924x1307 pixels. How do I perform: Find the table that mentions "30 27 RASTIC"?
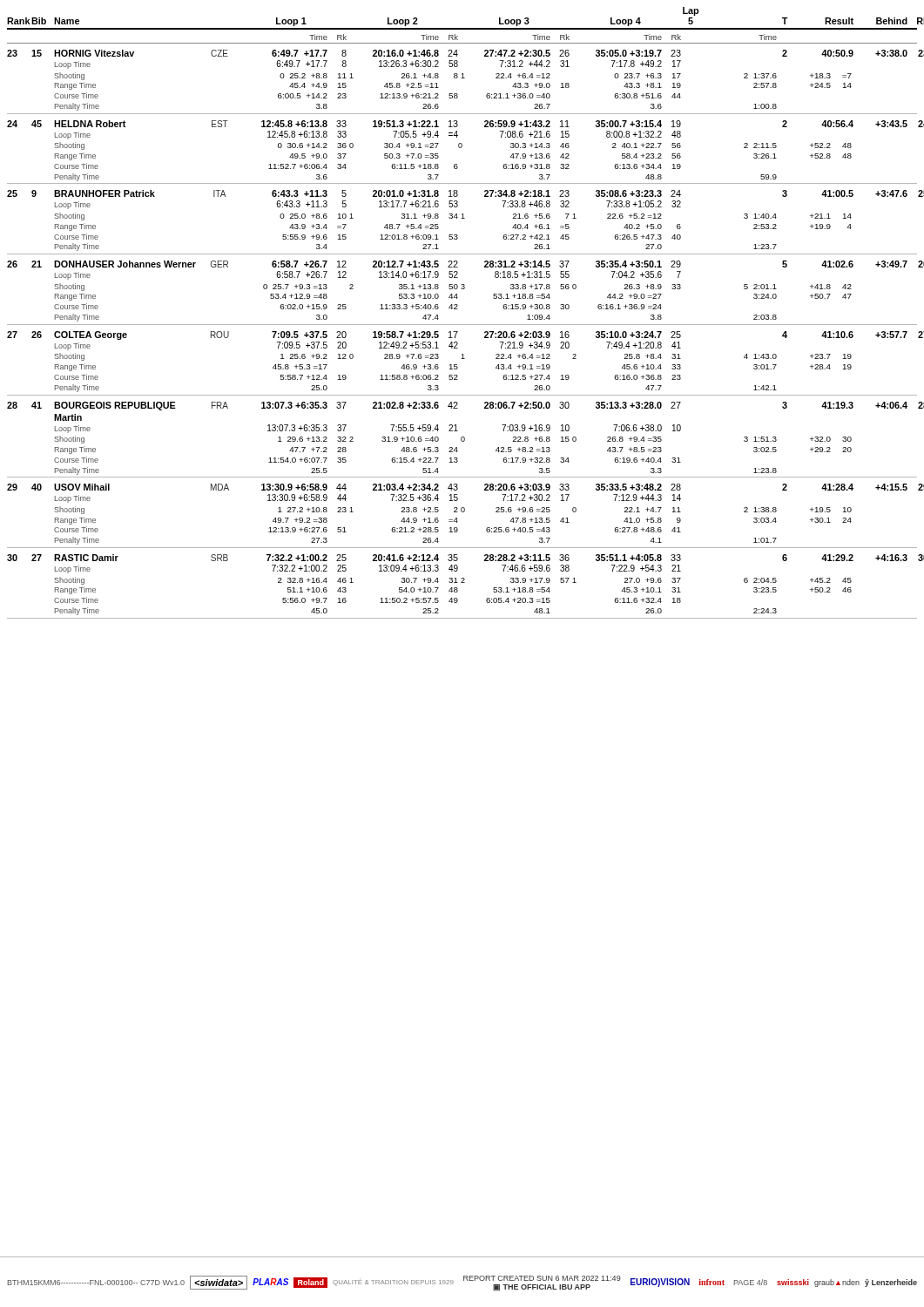(462, 585)
